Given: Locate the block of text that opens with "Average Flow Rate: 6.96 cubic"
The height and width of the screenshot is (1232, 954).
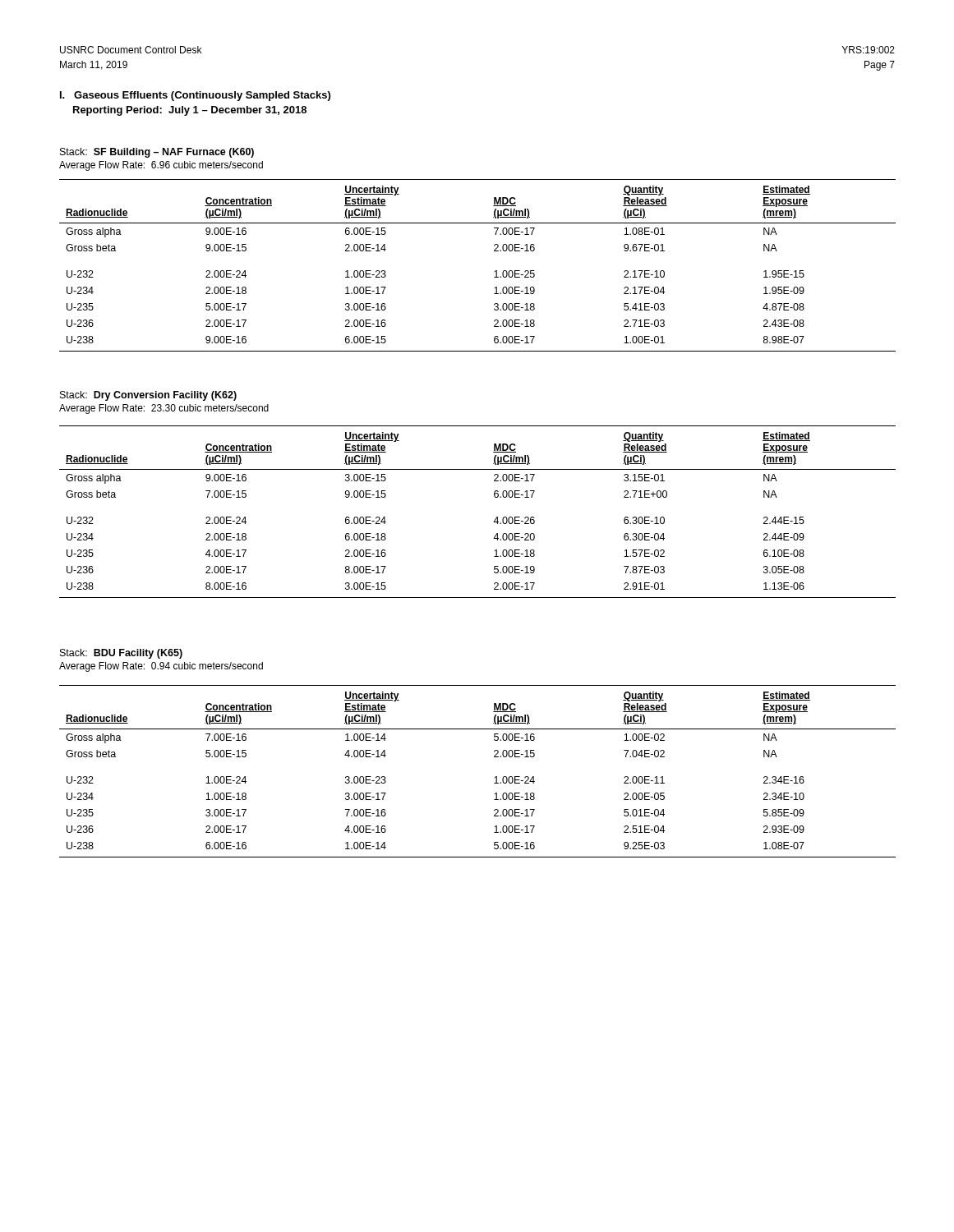Looking at the screenshot, I should tap(161, 165).
